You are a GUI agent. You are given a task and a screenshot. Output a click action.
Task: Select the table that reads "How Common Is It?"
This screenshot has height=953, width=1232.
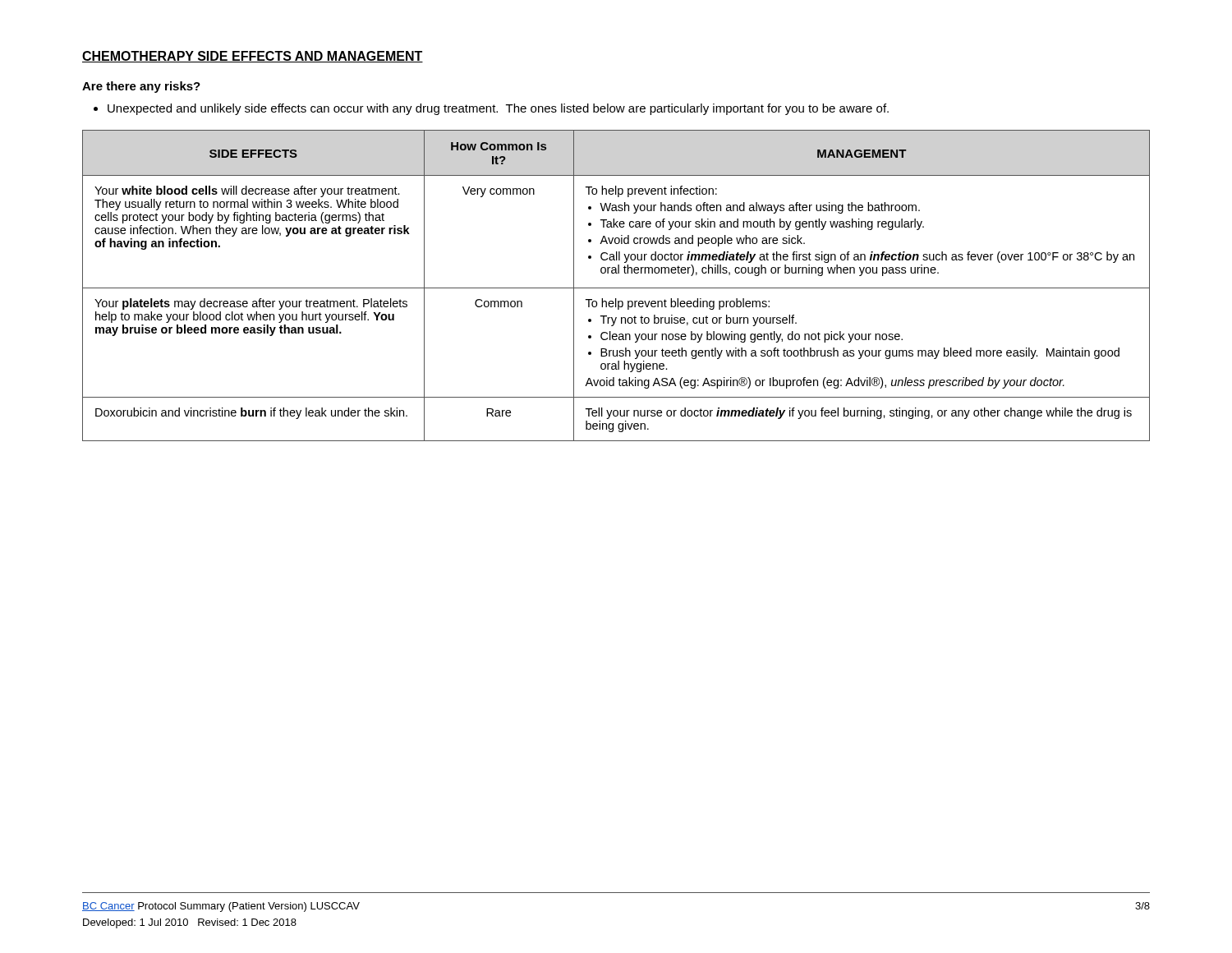pyautogui.click(x=616, y=285)
